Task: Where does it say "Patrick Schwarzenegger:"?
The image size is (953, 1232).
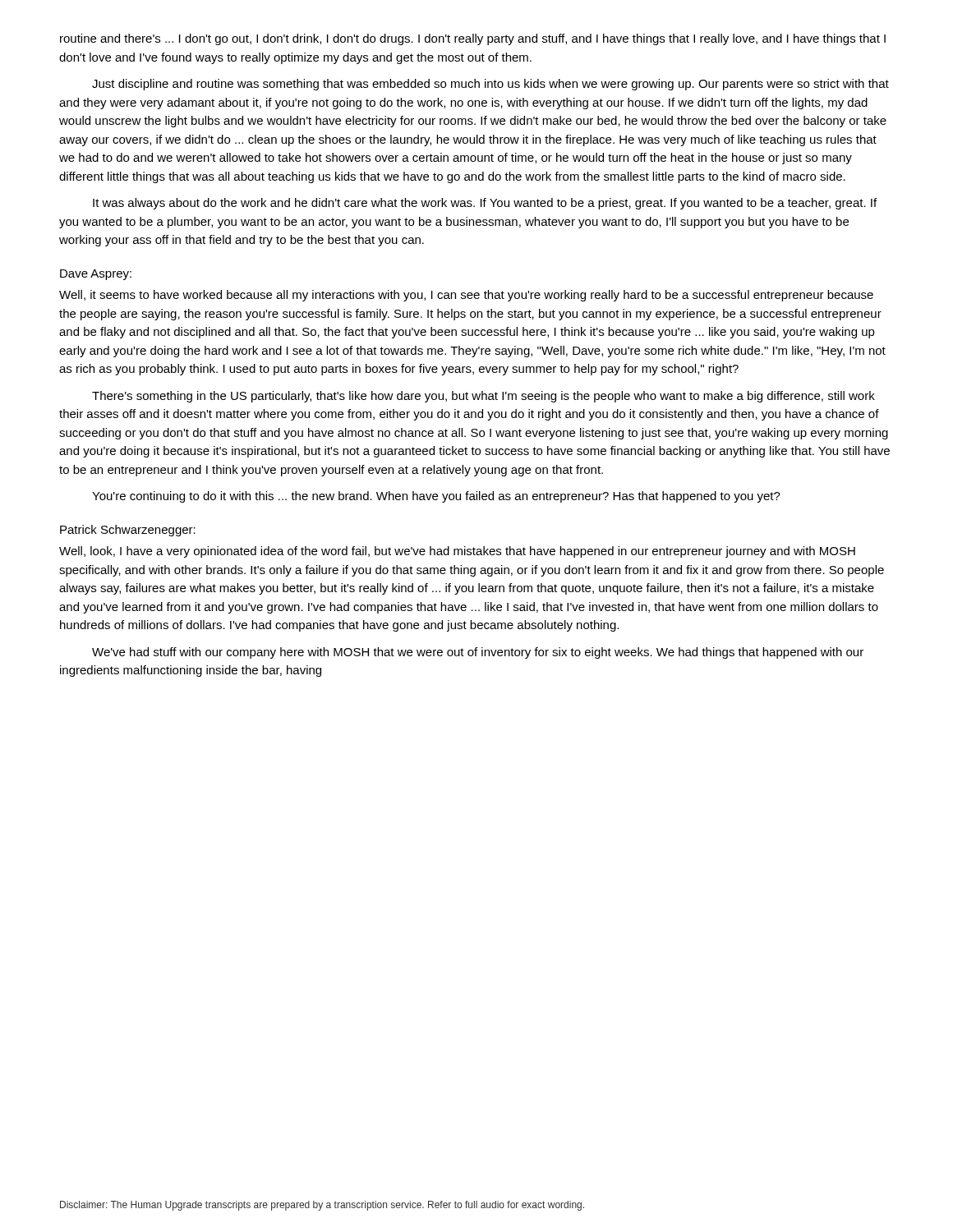Action: coord(128,531)
